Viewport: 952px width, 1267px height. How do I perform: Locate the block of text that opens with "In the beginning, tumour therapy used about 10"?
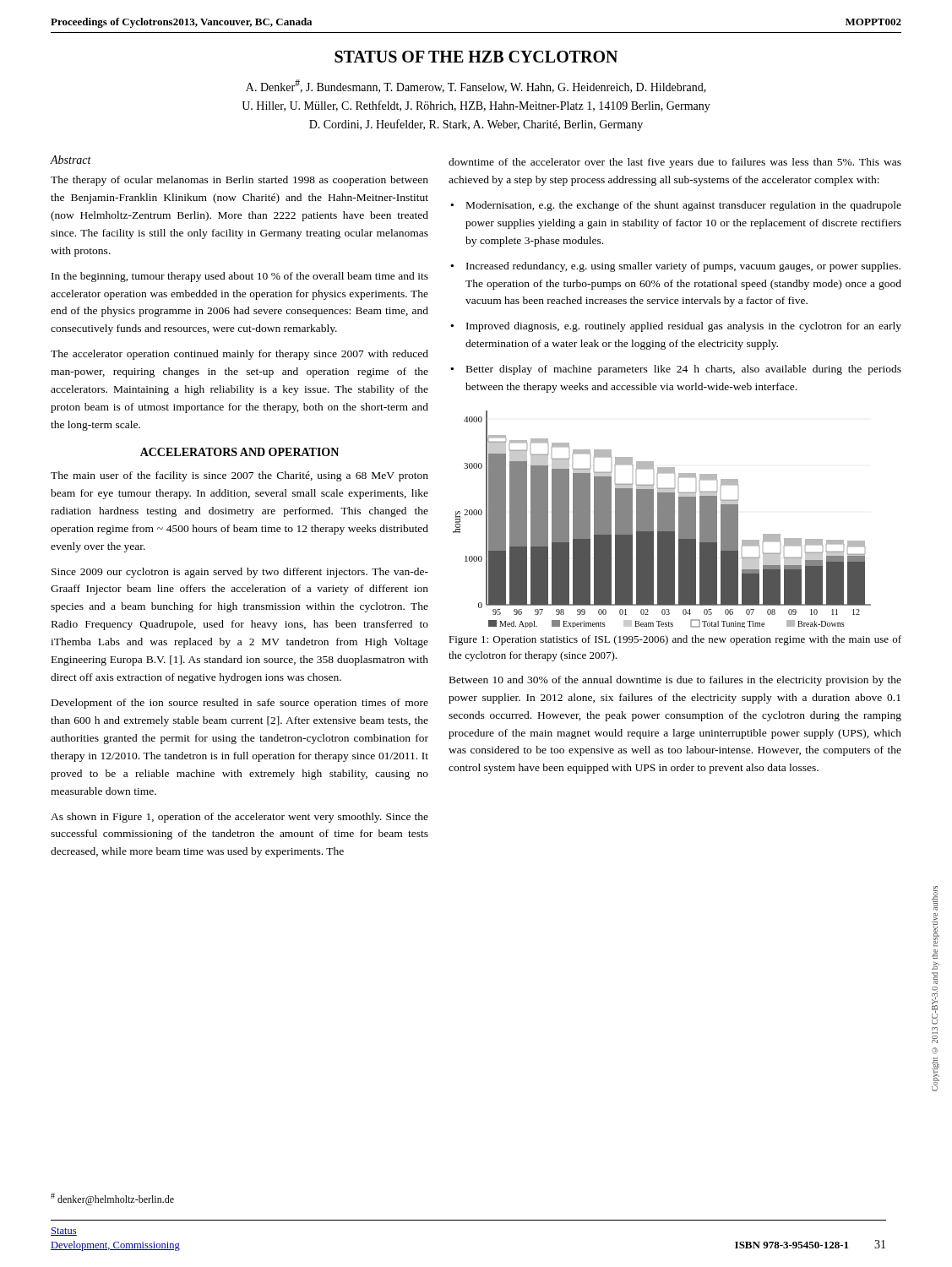(x=239, y=302)
